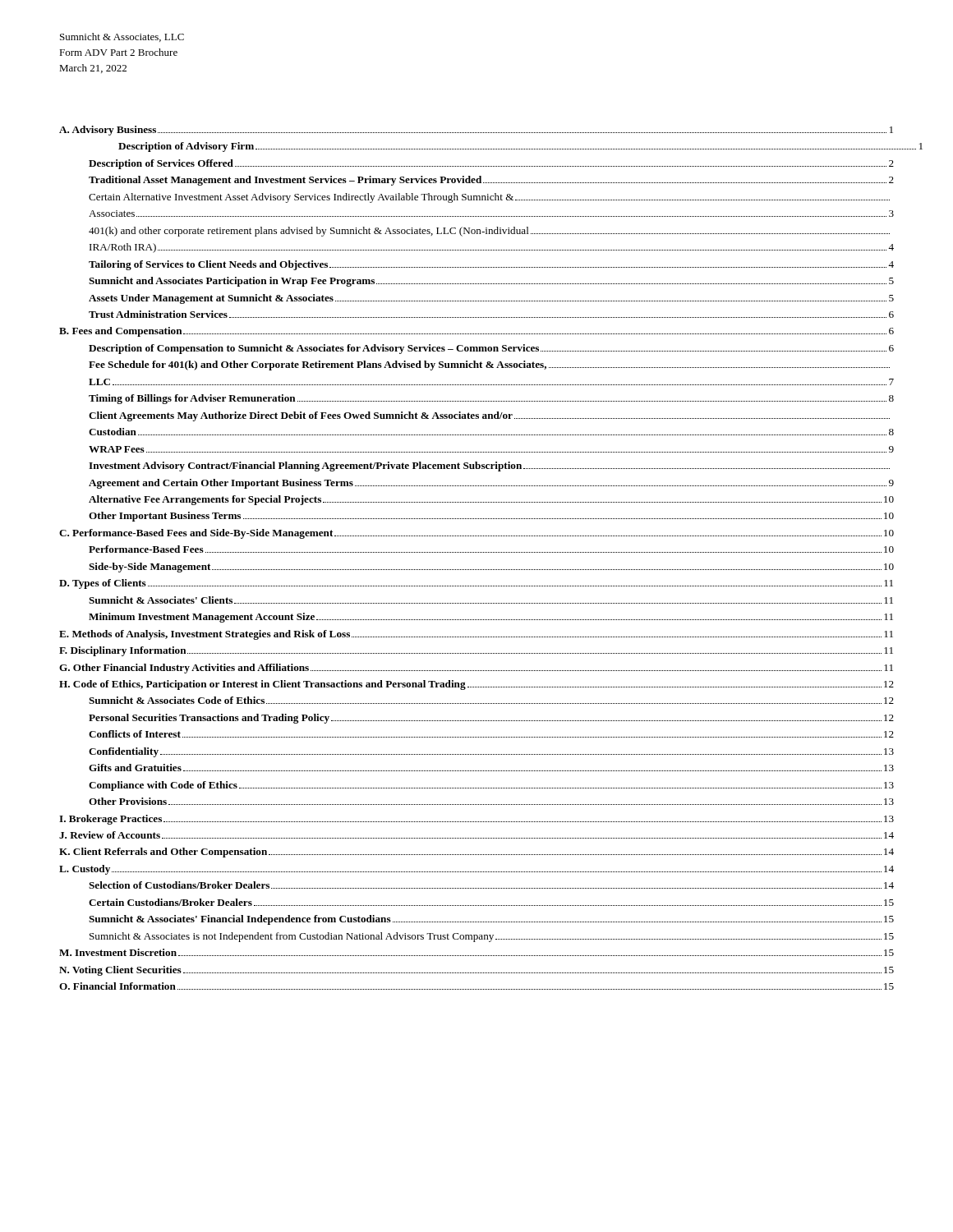The image size is (953, 1232).
Task: Click on the table containing "A. Advisory Business"
Action: click(x=476, y=558)
